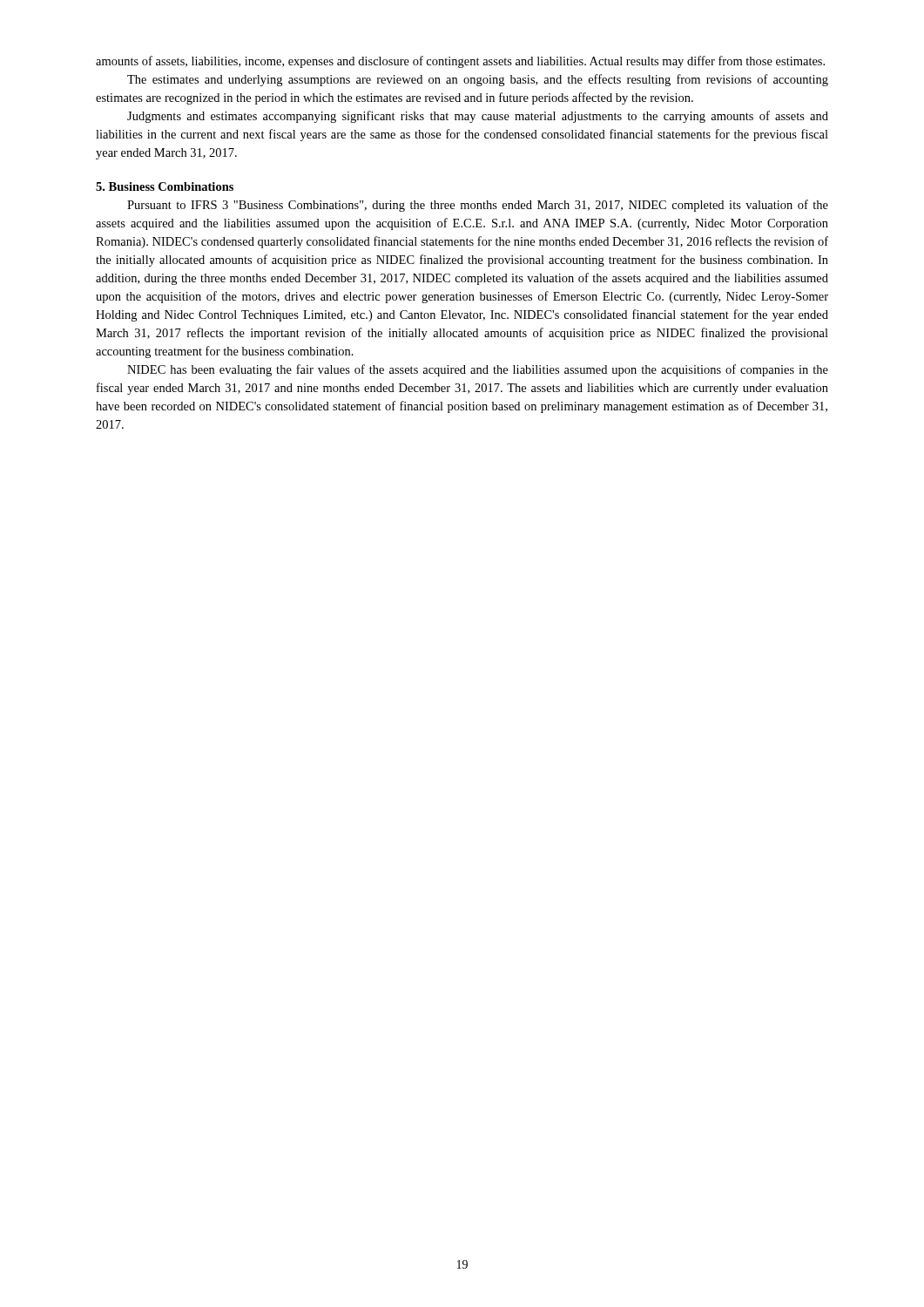Click on the block starting "5. Business Combinations"
Viewport: 924px width, 1307px height.
(x=165, y=186)
